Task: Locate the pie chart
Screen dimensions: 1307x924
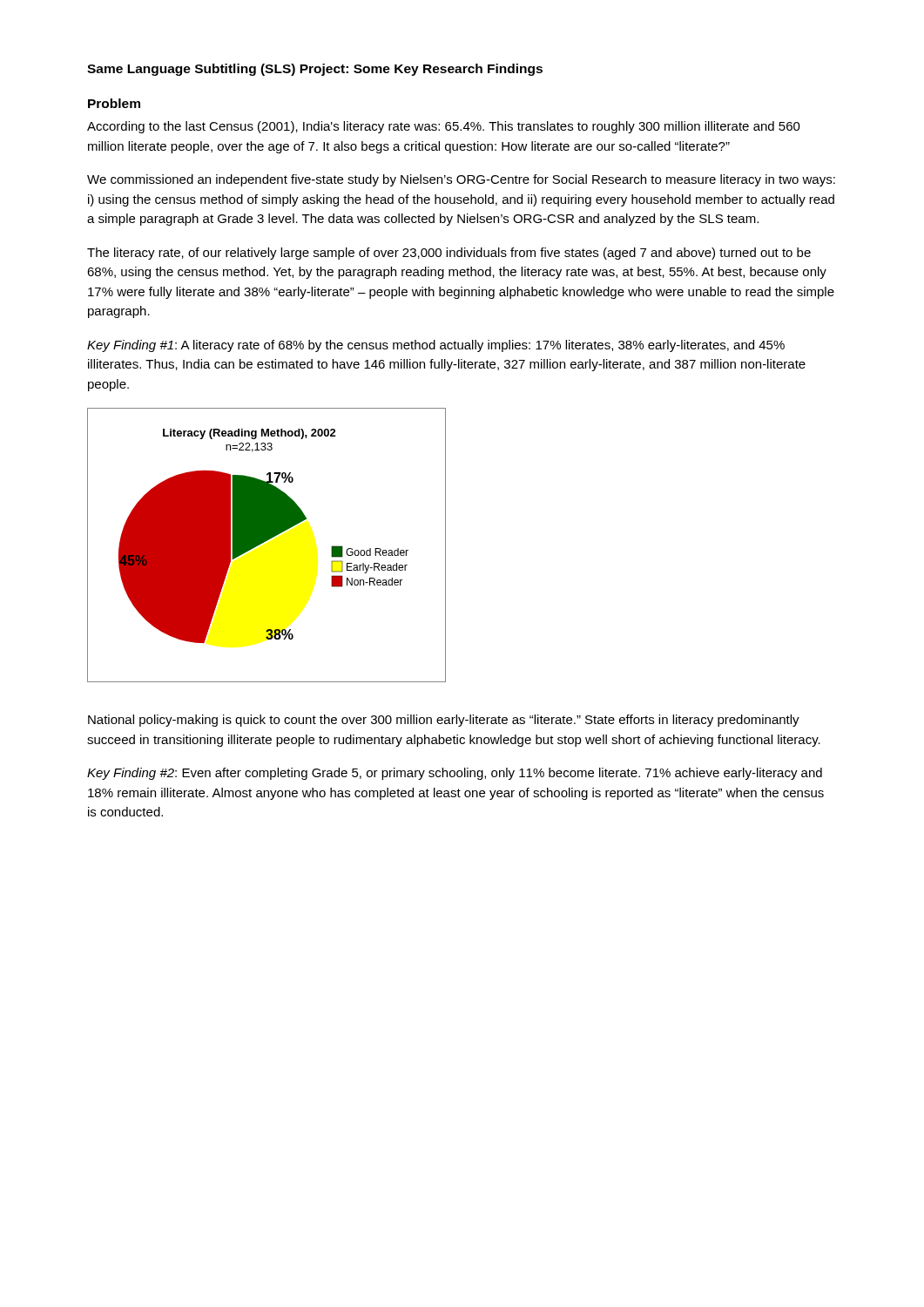Action: [462, 552]
